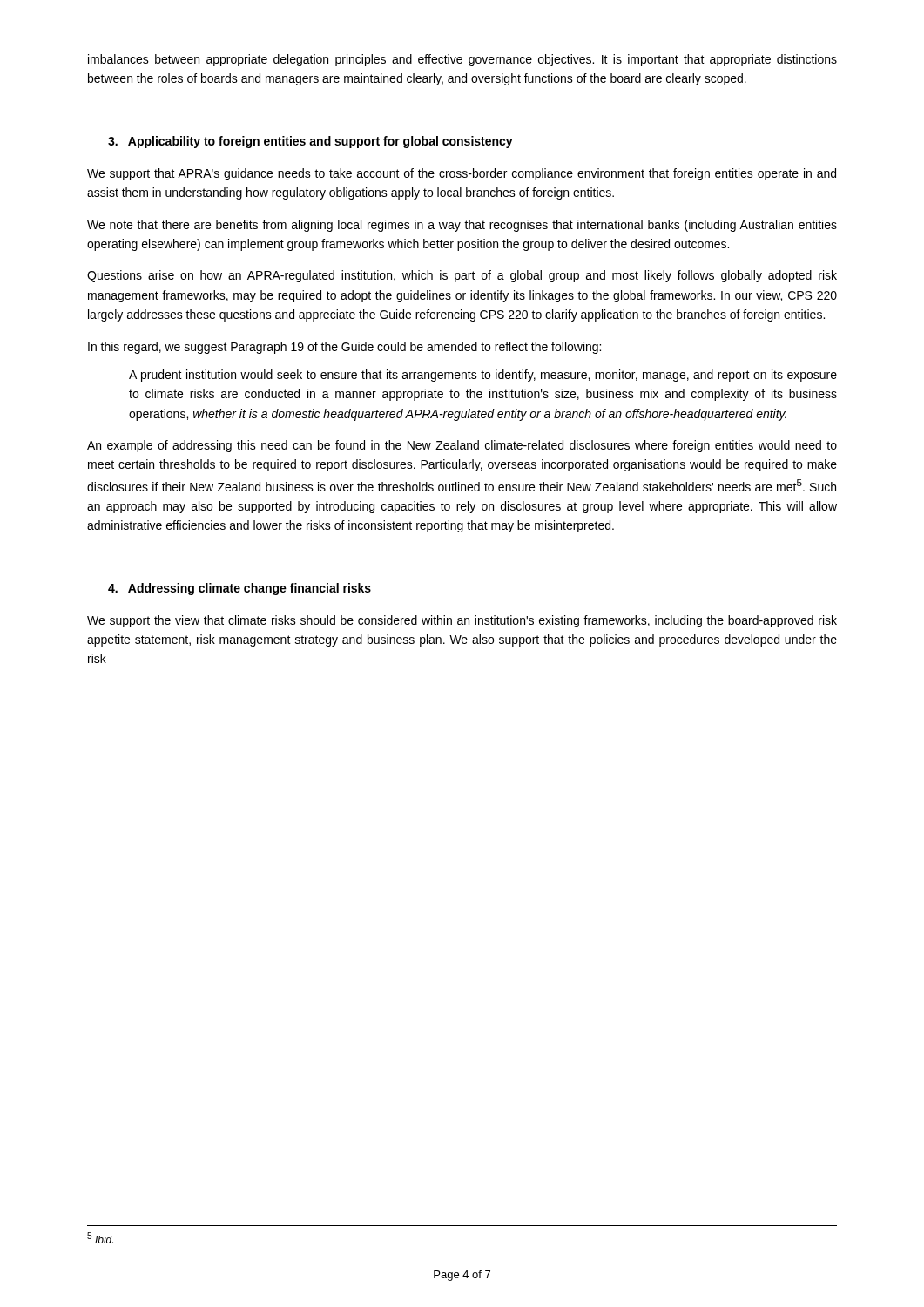Viewport: 924px width, 1307px height.
Task: Navigate to the region starting "imbalances between appropriate delegation"
Action: (462, 69)
